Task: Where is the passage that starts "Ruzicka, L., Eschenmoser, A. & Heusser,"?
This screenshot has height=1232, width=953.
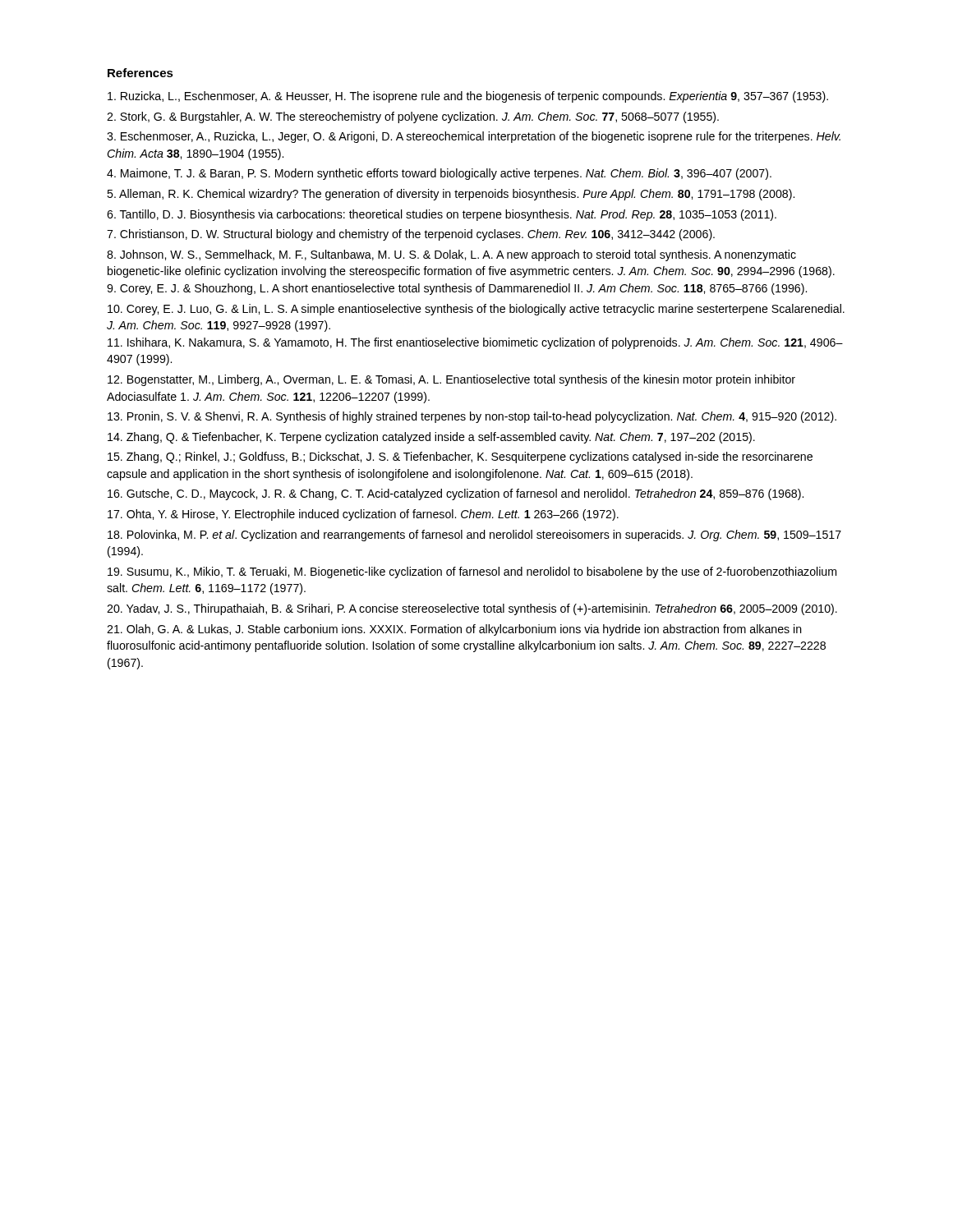Action: 468,96
